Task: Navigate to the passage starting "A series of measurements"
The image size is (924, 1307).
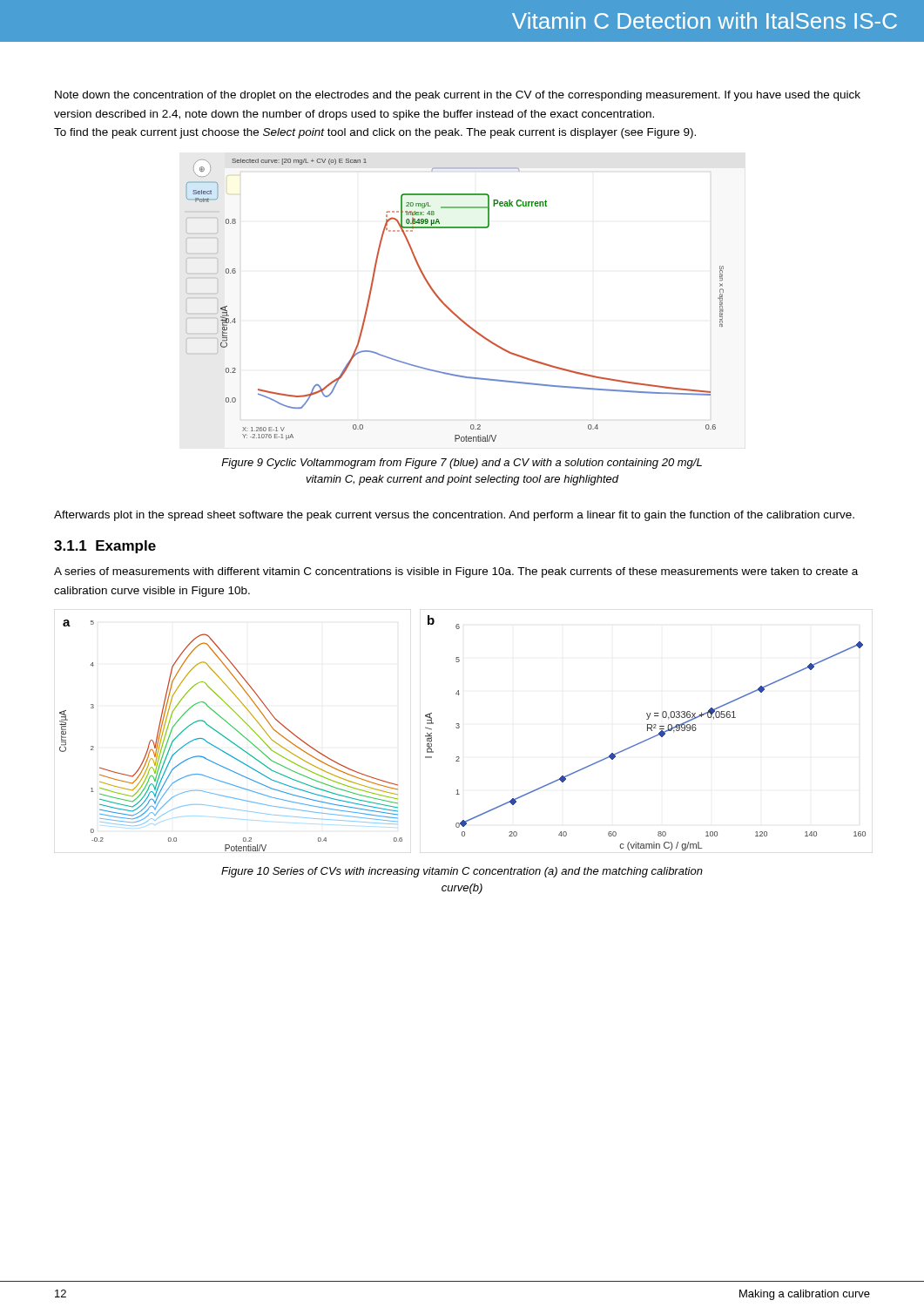Action: 456,581
